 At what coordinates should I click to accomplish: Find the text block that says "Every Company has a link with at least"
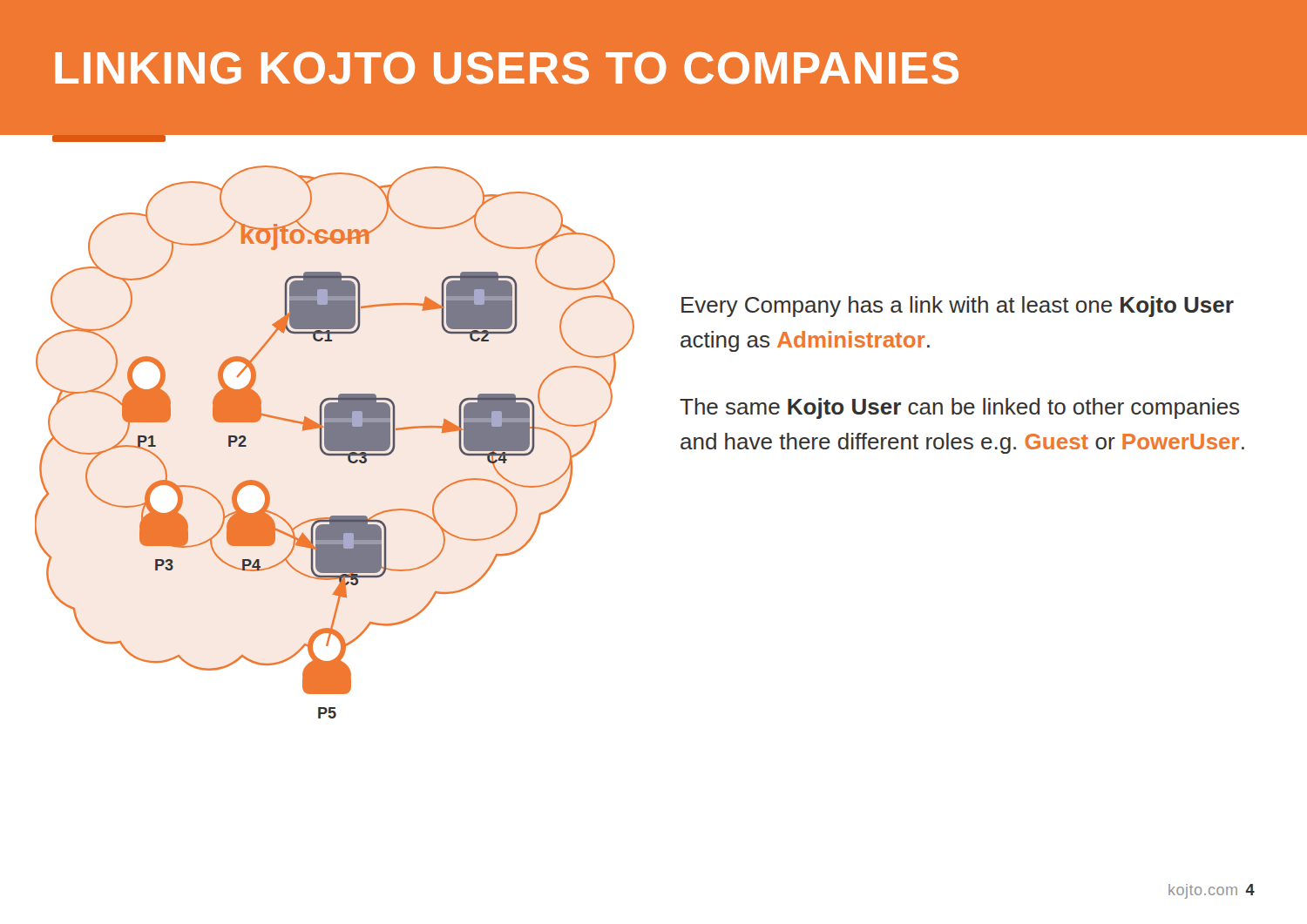[957, 322]
